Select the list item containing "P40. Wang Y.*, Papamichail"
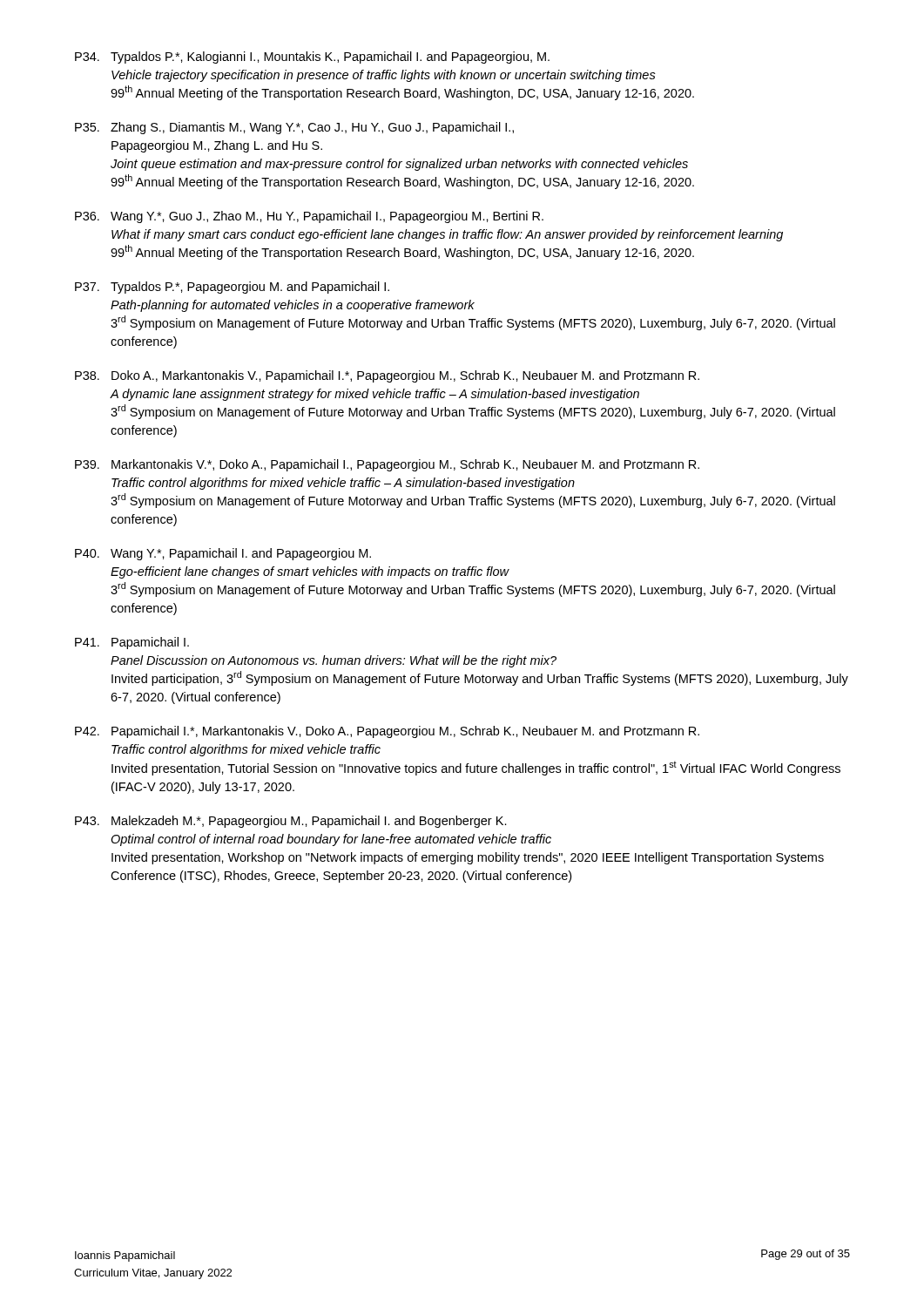 (462, 581)
